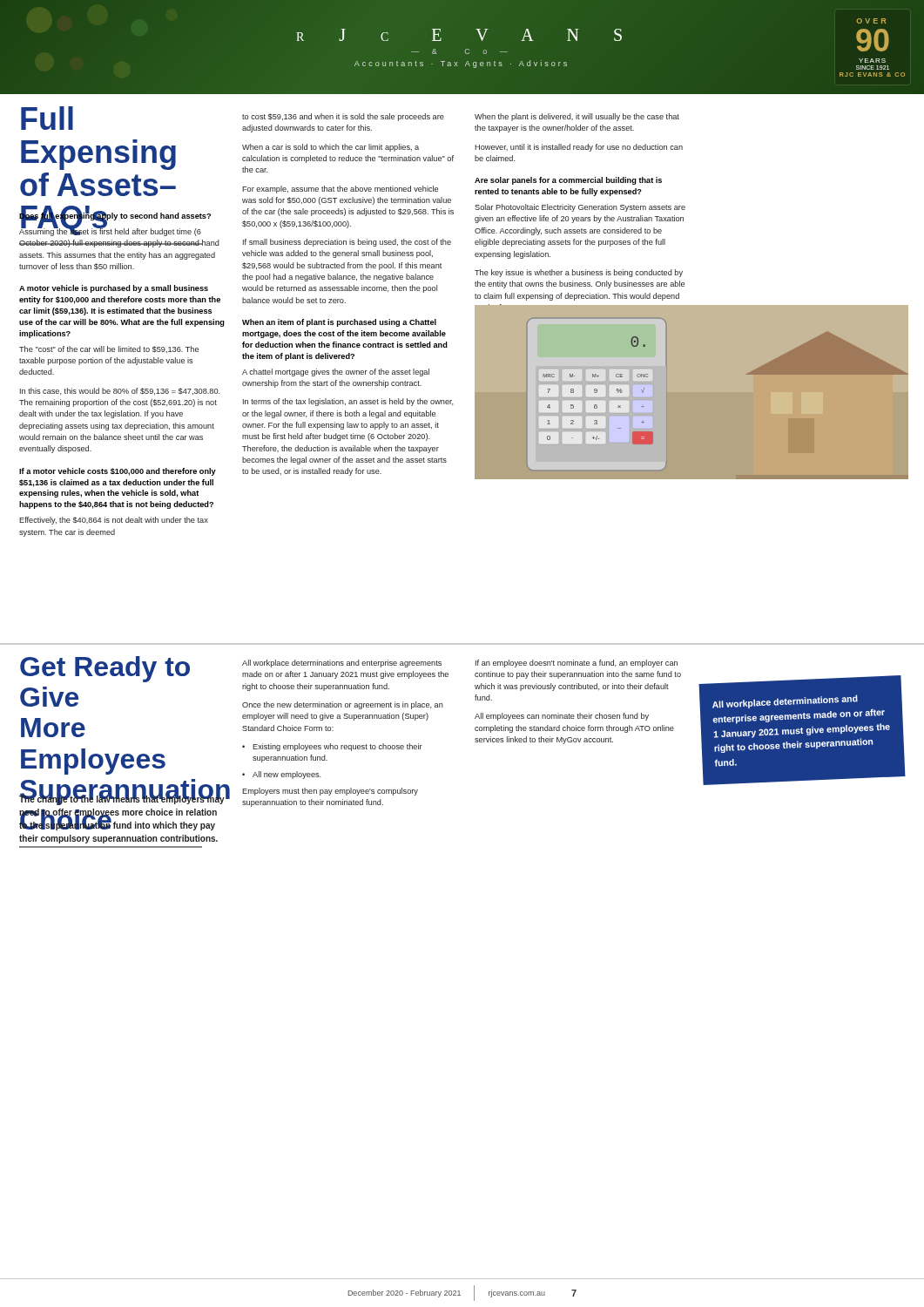Click on the passage starting "Full Expensingof Assets–FAQ's"
Screen dimensions: 1307x924
122,174
